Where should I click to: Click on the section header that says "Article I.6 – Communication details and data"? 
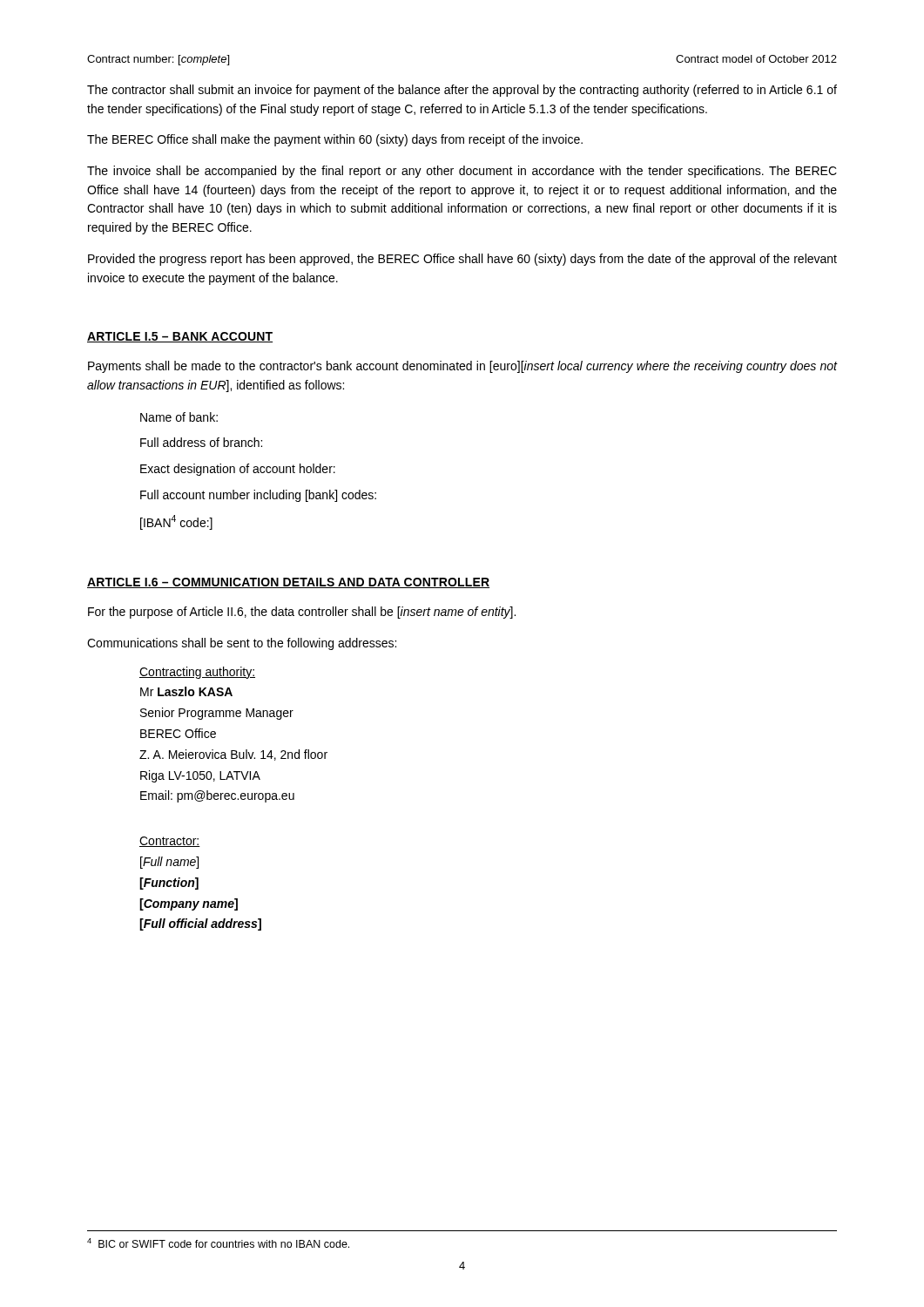click(x=288, y=582)
